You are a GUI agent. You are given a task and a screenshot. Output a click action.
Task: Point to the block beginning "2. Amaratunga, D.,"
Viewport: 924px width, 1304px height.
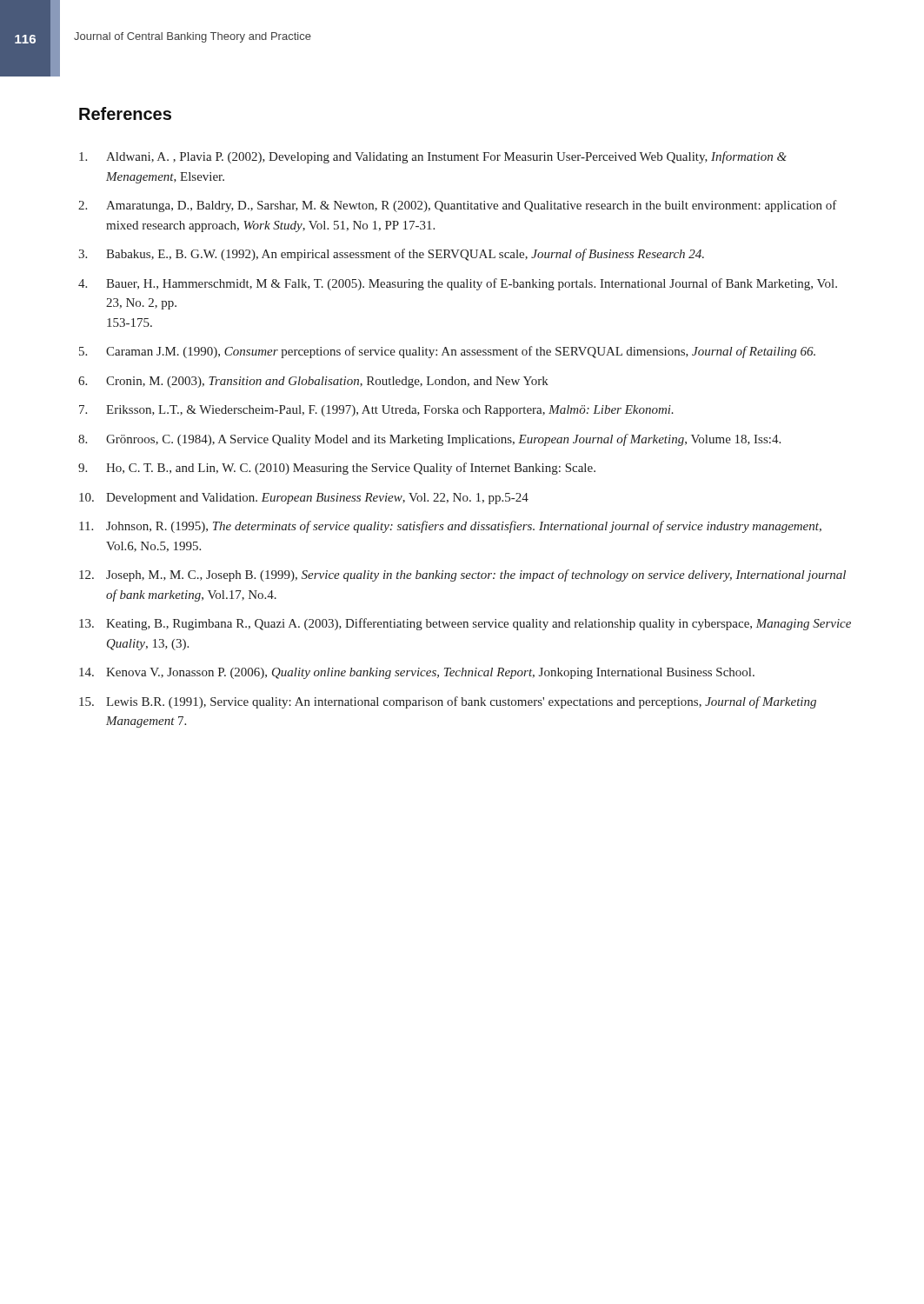click(x=466, y=215)
